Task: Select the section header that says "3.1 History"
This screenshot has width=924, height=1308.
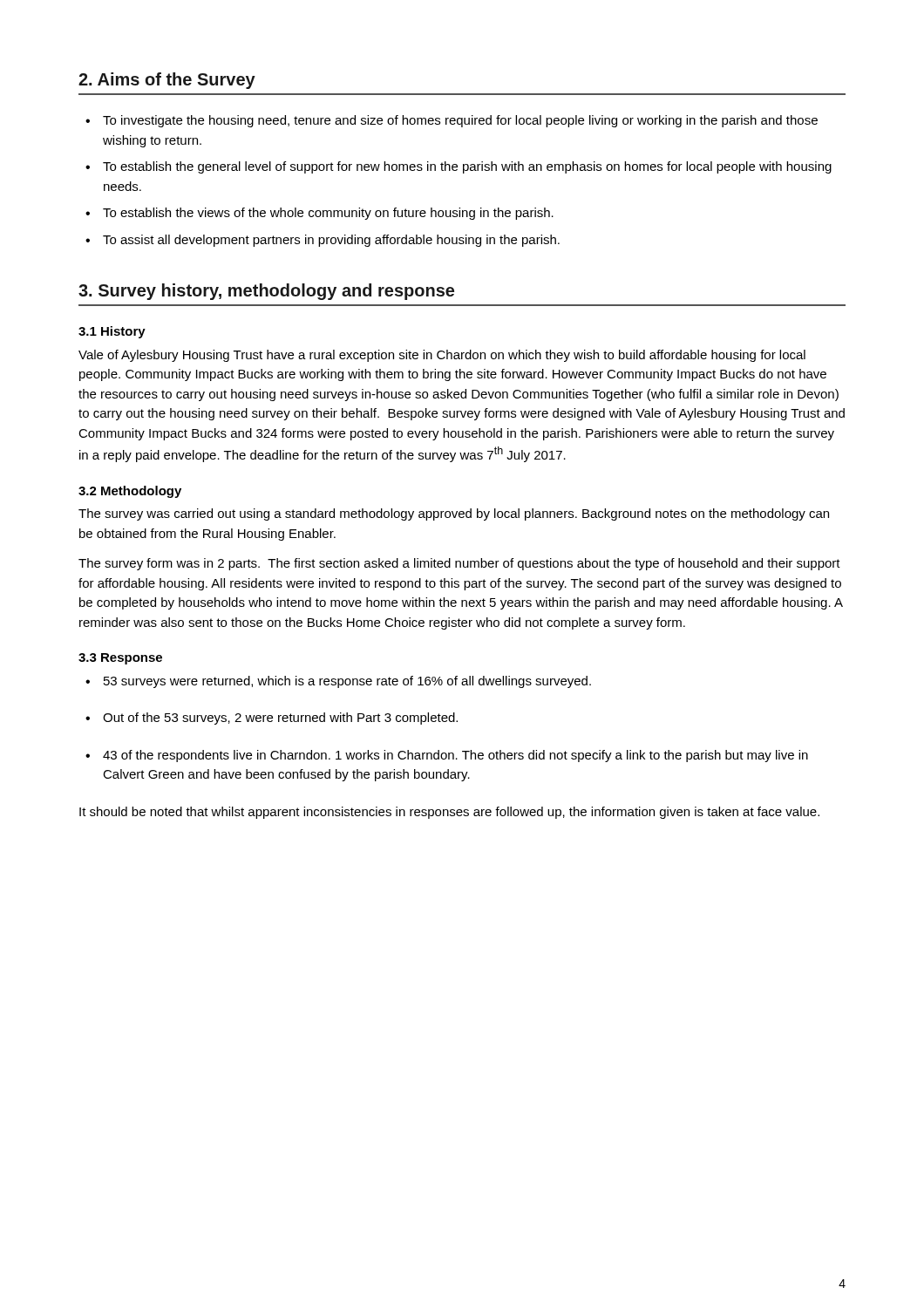Action: (x=112, y=332)
